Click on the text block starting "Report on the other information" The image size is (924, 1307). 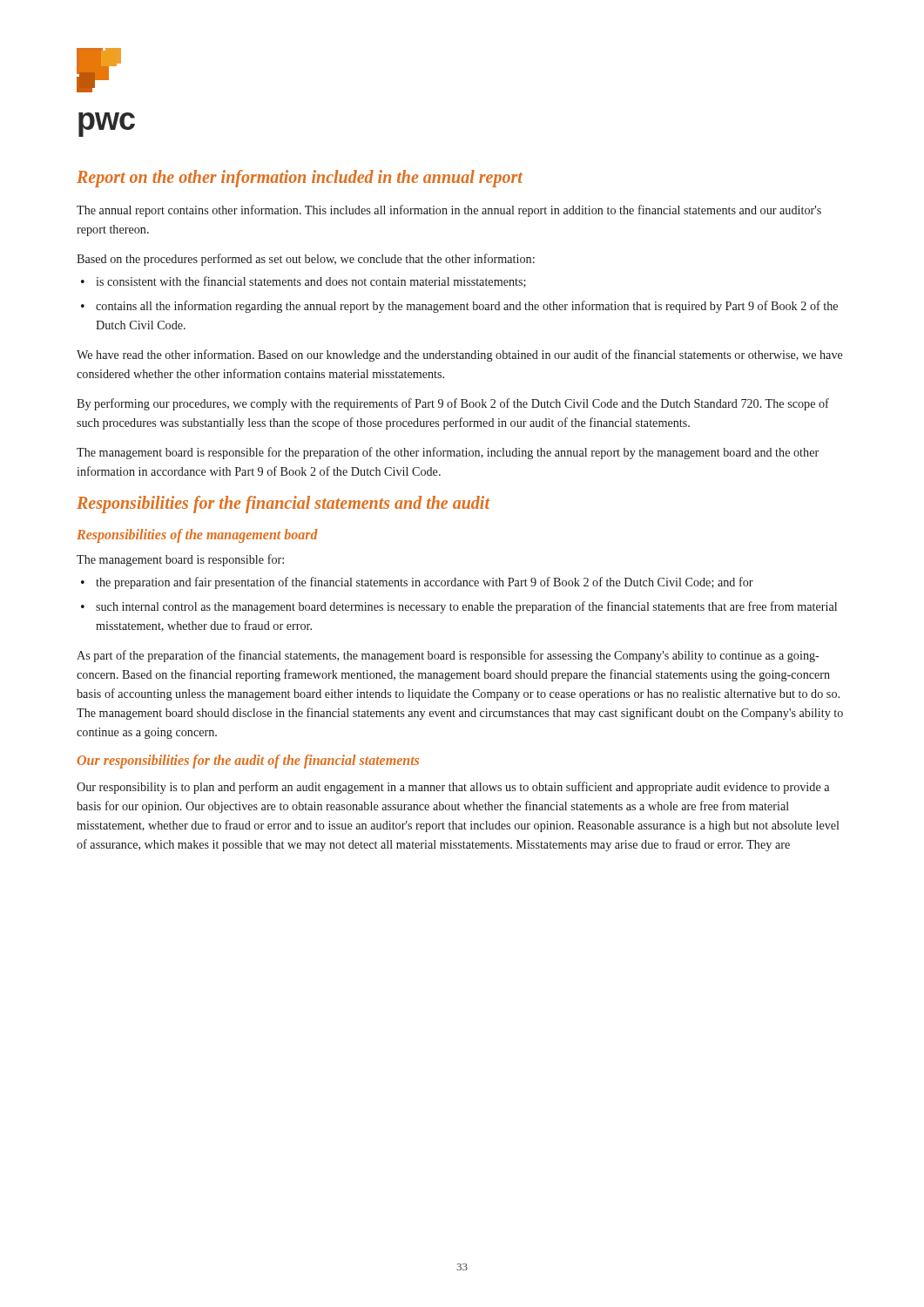coord(462,177)
